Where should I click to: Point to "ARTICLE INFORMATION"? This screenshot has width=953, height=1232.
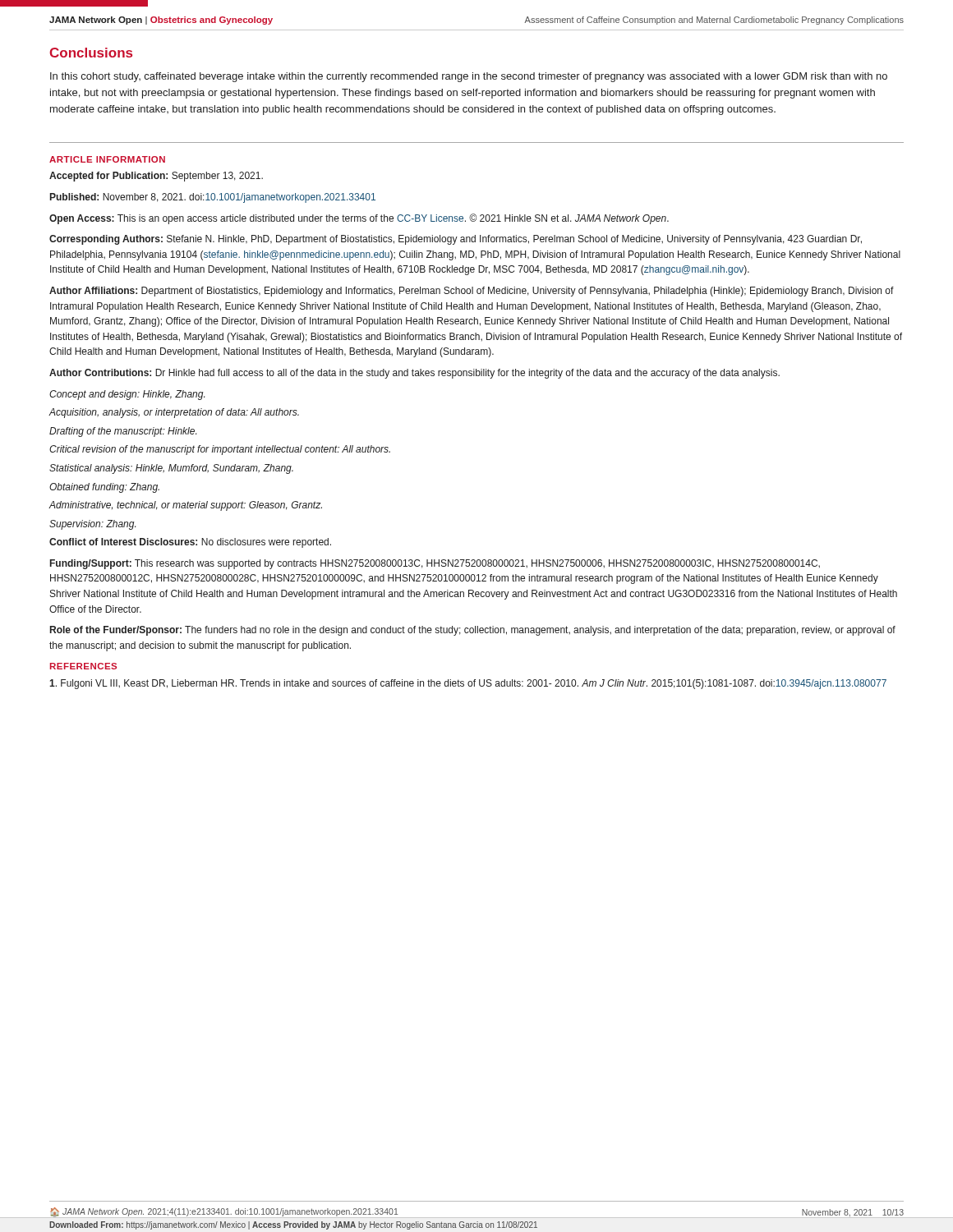tap(108, 160)
